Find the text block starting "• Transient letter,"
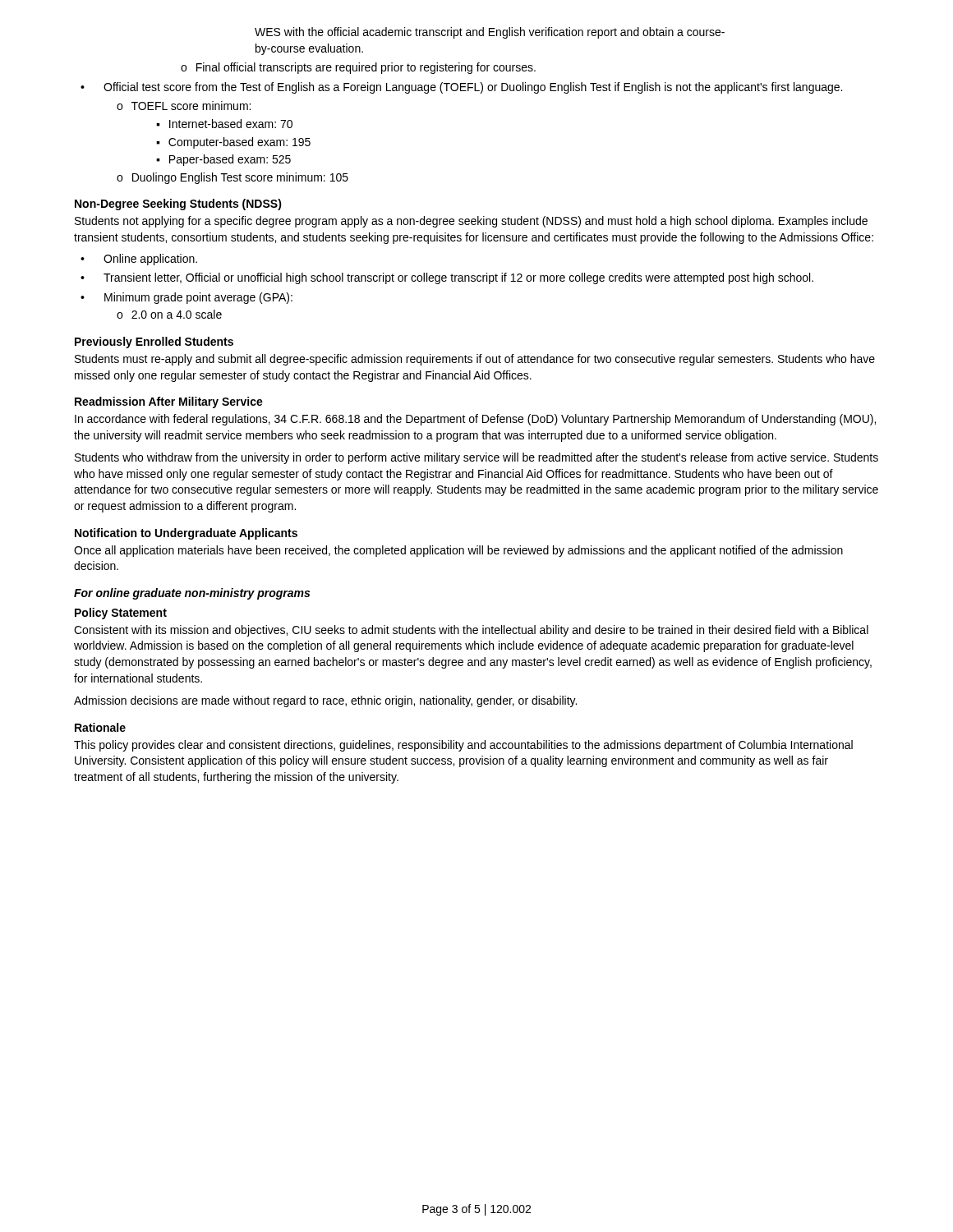Viewport: 953px width, 1232px height. [x=444, y=278]
